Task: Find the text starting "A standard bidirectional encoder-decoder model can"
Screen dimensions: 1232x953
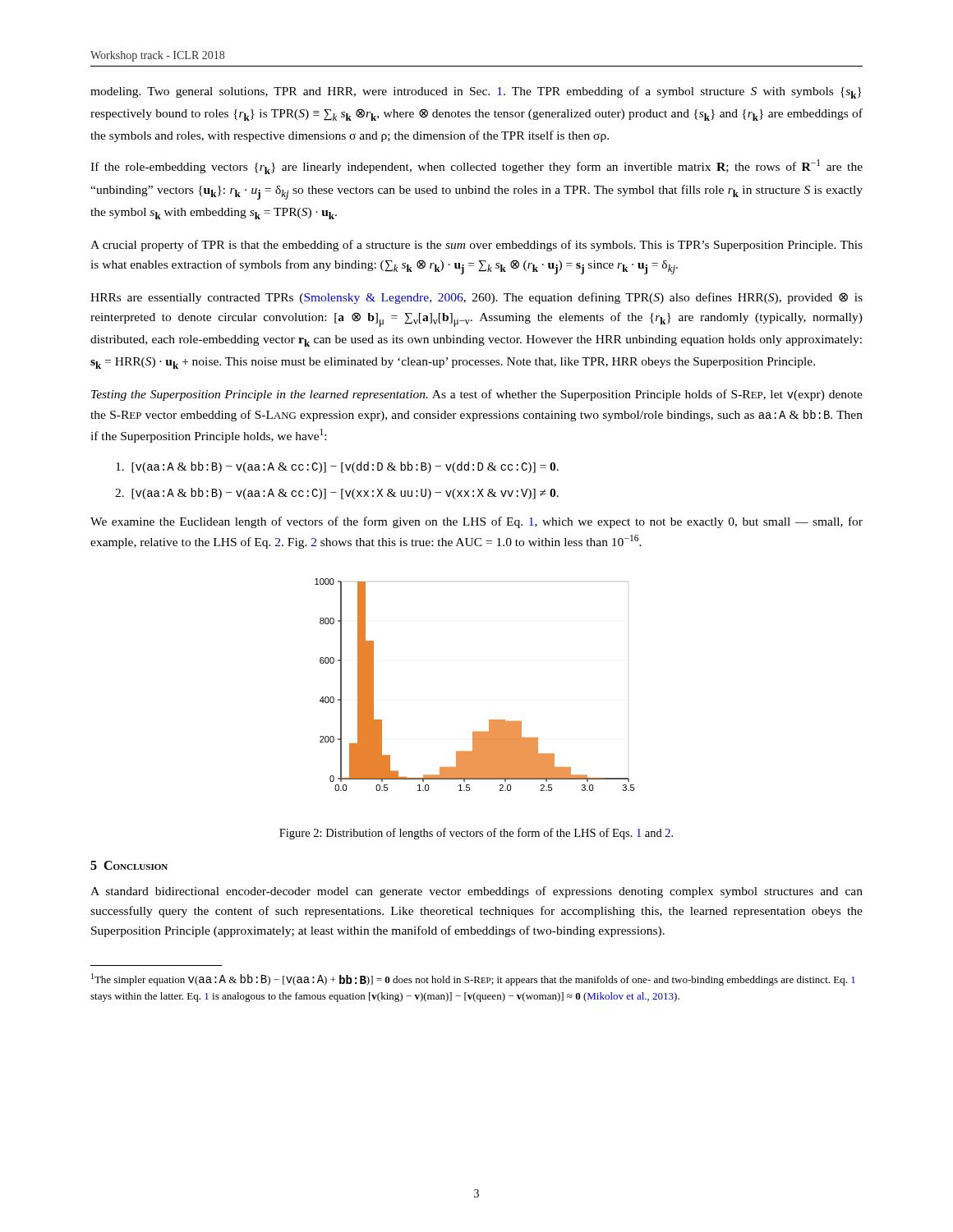Action: pyautogui.click(x=476, y=911)
